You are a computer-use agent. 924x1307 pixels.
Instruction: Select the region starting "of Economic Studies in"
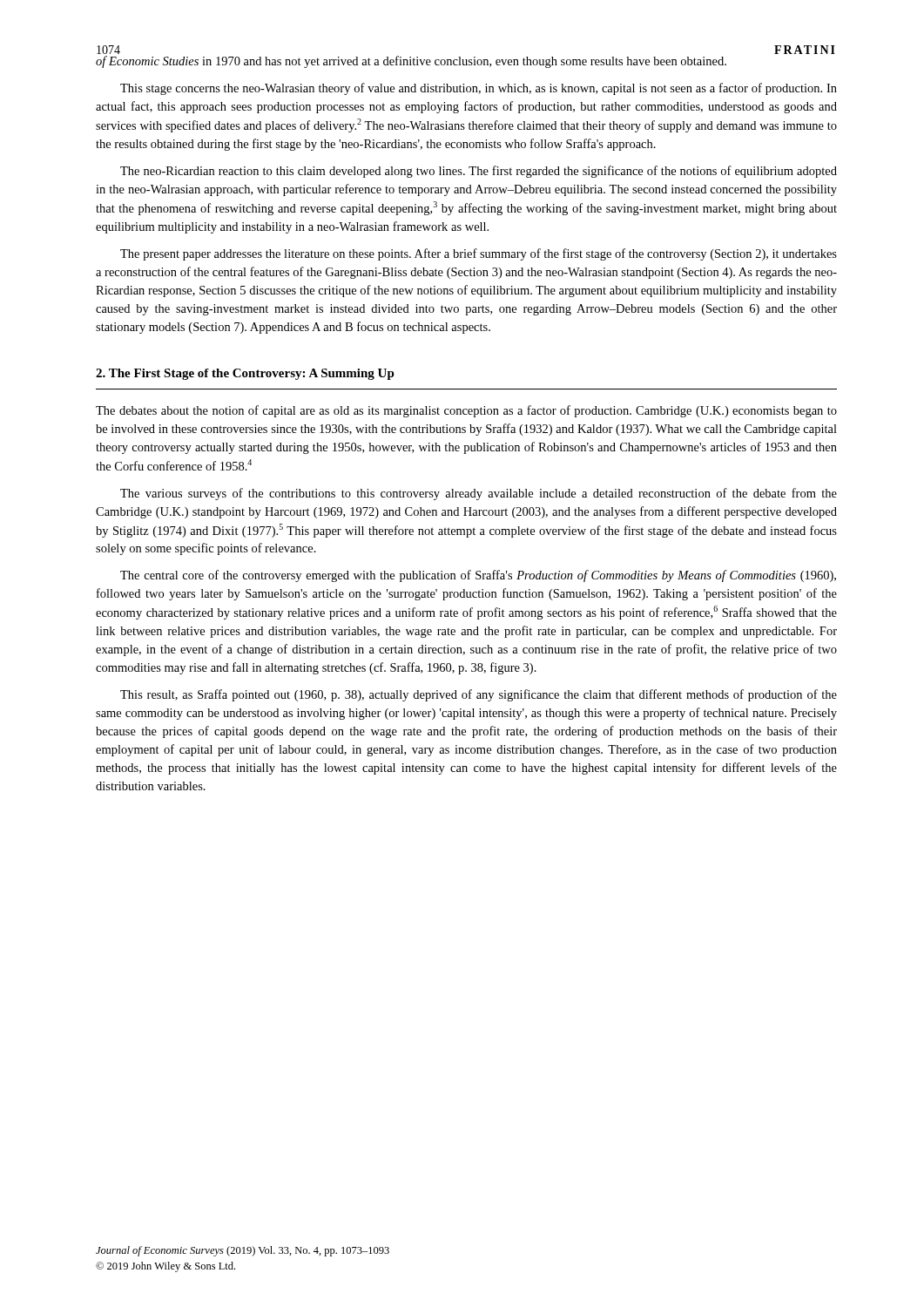(466, 61)
